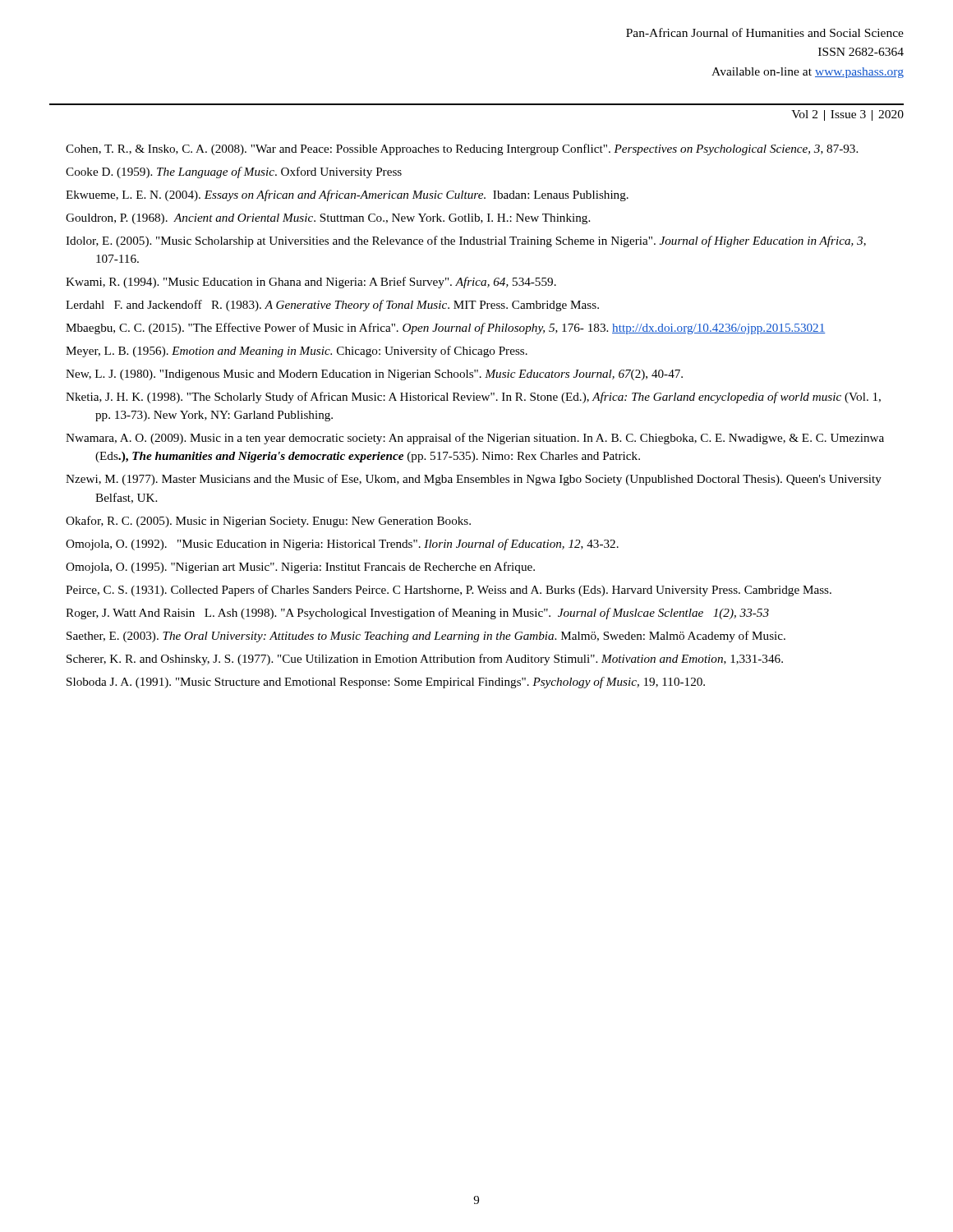Where is the passage that starts "Saether, E. (2003). The Oral University: Attitudes to"?
This screenshot has height=1232, width=953.
coord(426,635)
